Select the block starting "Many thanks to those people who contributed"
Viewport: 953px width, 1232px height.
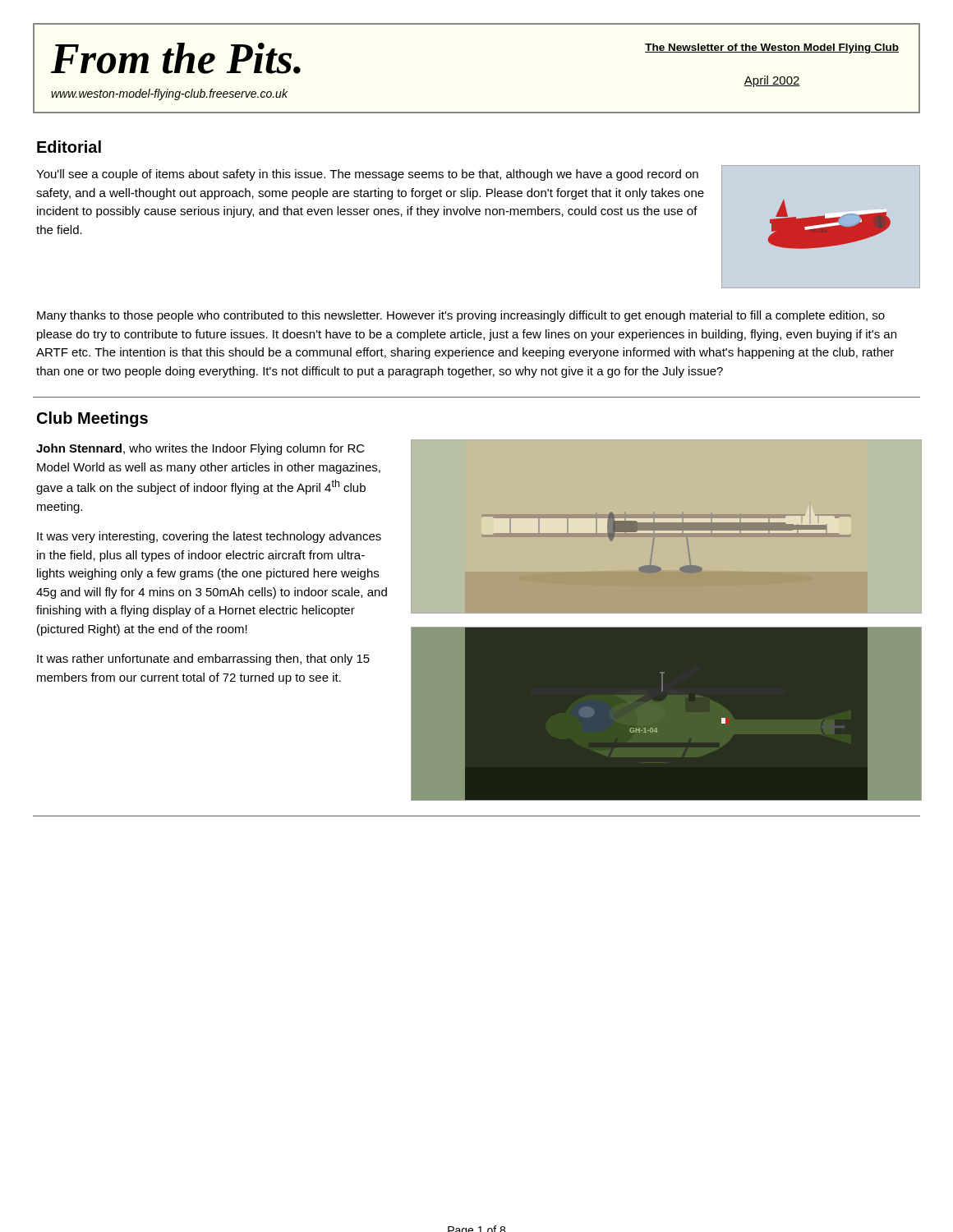[x=478, y=343]
